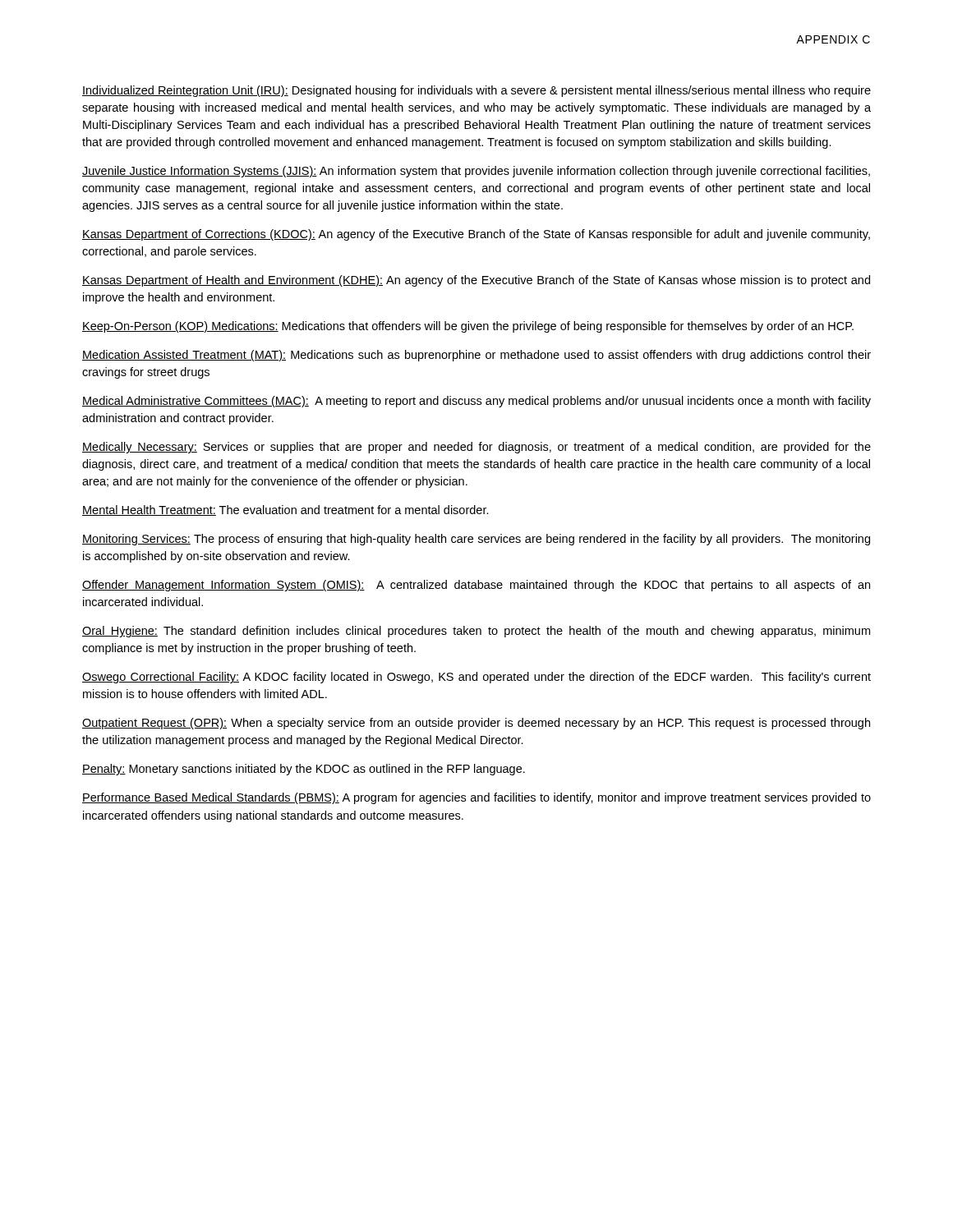This screenshot has width=953, height=1232.
Task: Find the block on this page that starts "Juvenile Justice Information Systems (JJIS): An information system"
Action: pyautogui.click(x=476, y=188)
